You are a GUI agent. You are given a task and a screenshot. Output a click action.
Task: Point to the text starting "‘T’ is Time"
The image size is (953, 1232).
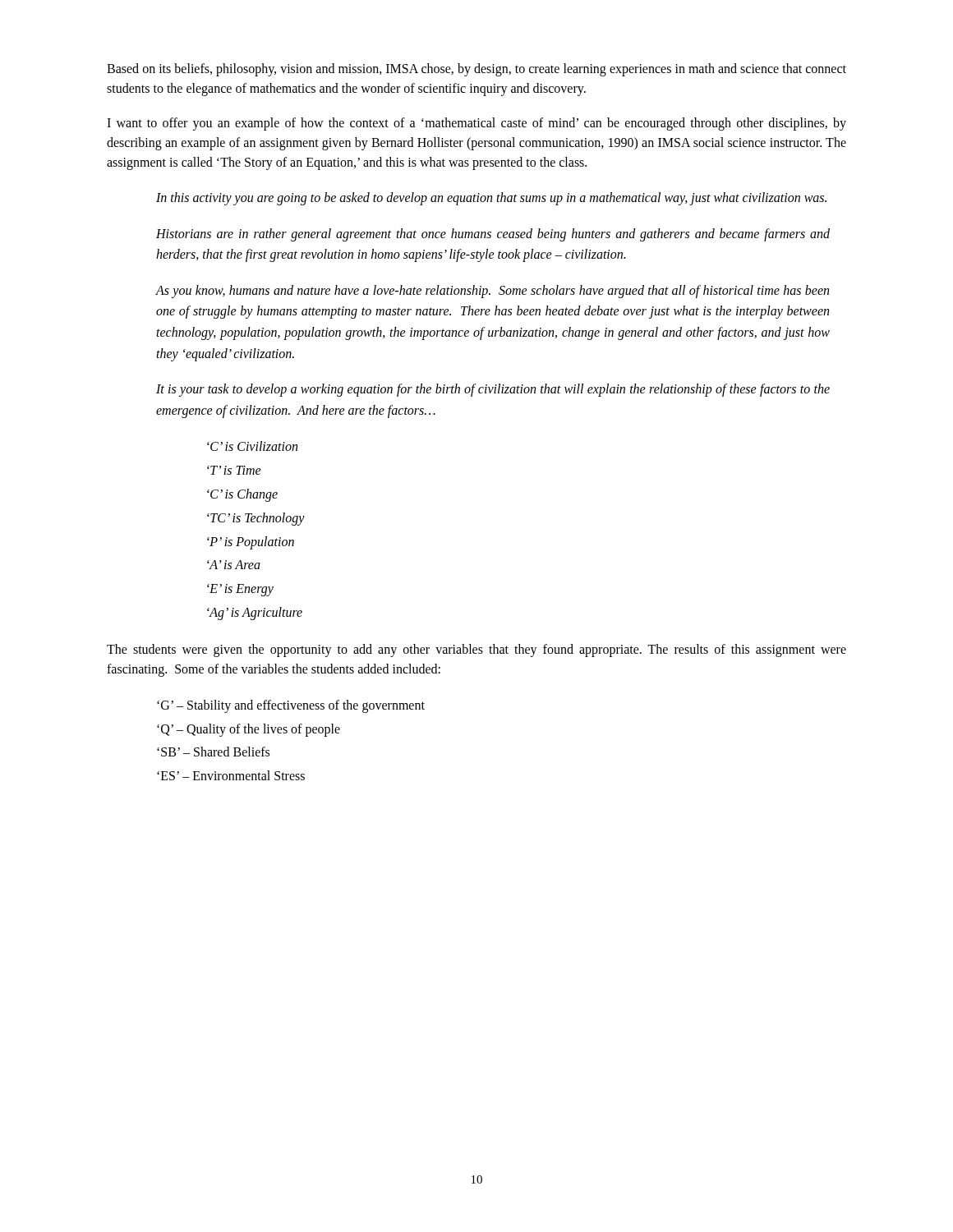[233, 470]
